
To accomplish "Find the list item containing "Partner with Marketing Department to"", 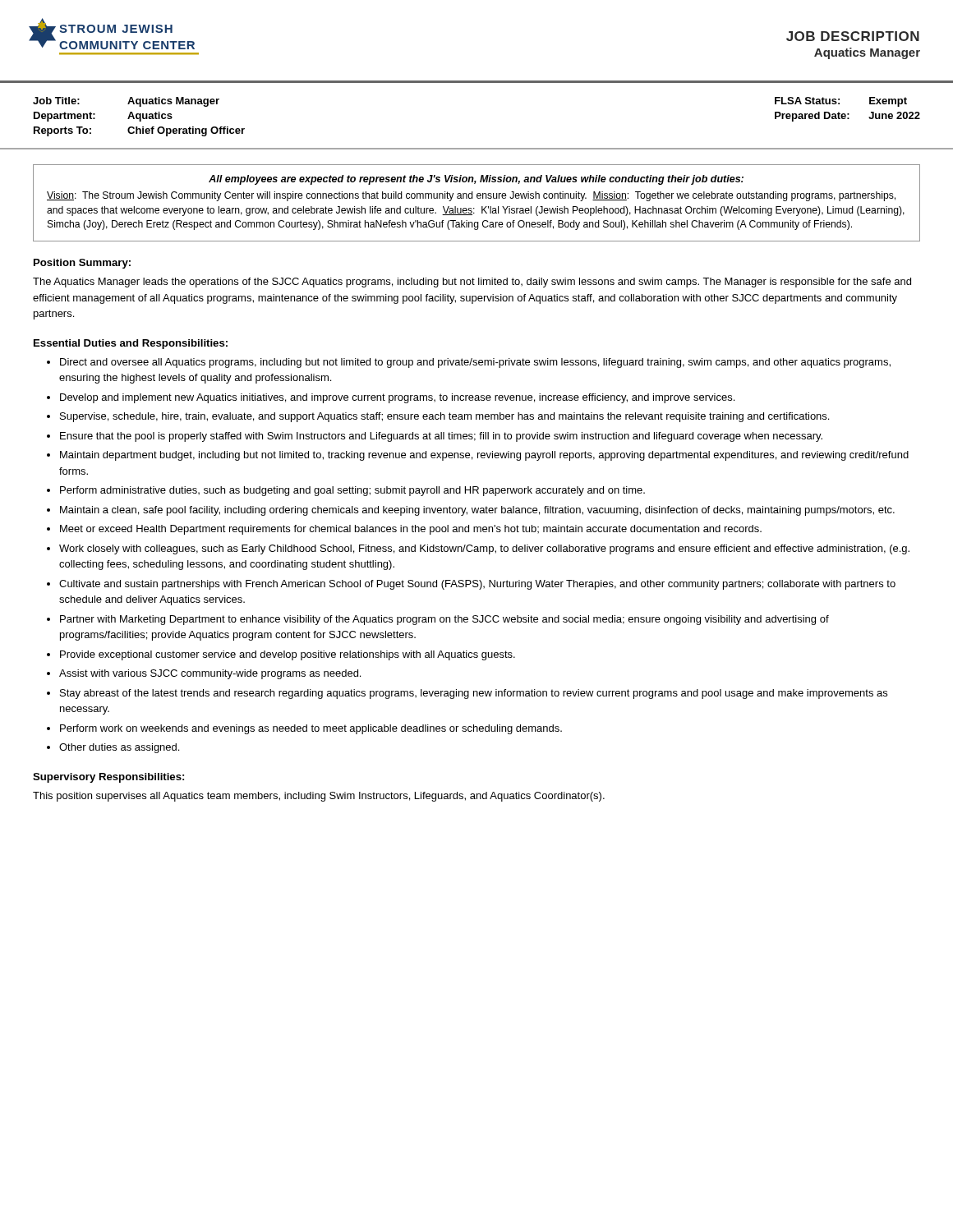I will (x=444, y=626).
